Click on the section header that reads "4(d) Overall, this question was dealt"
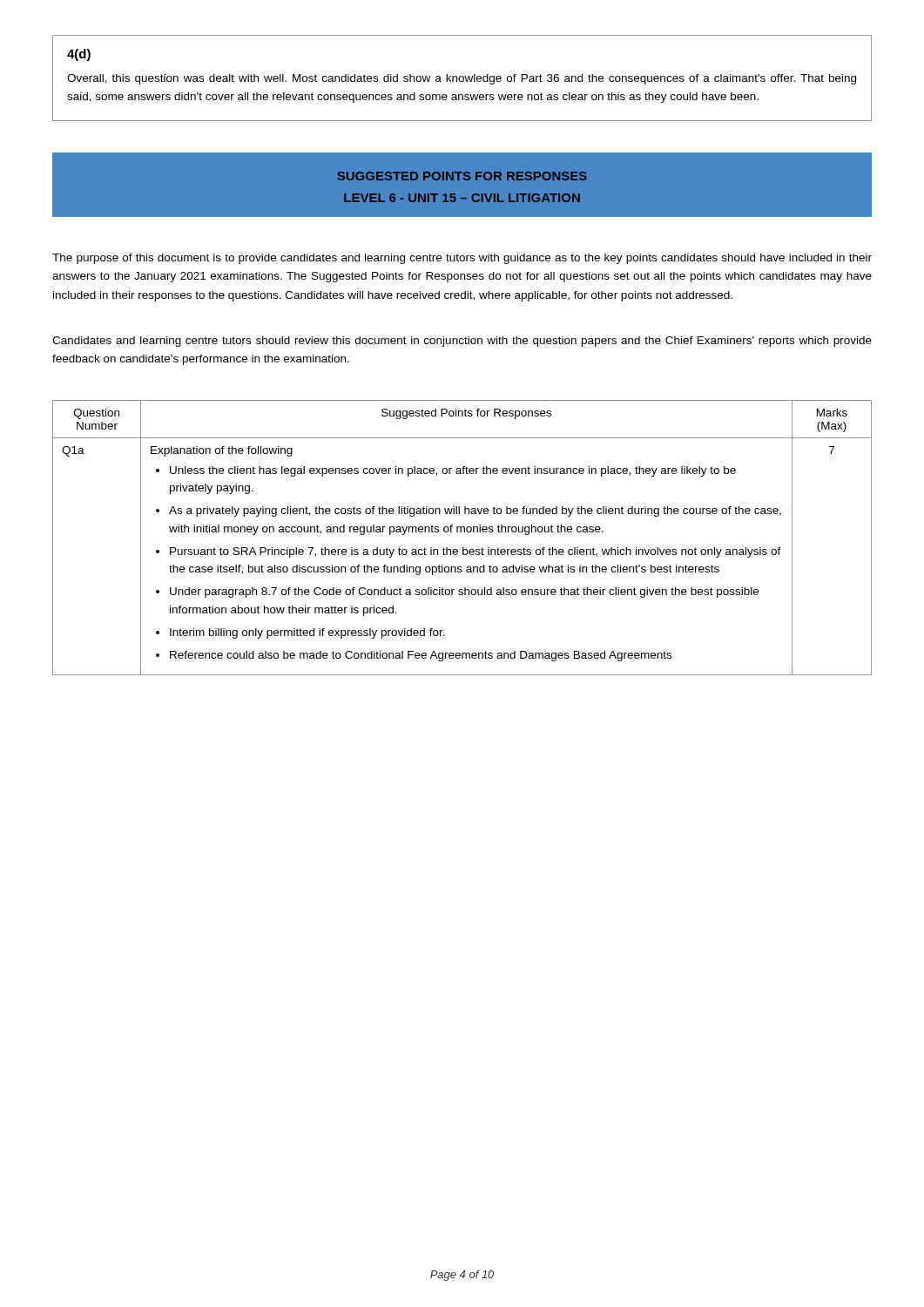This screenshot has width=924, height=1307. pyautogui.click(x=462, y=76)
